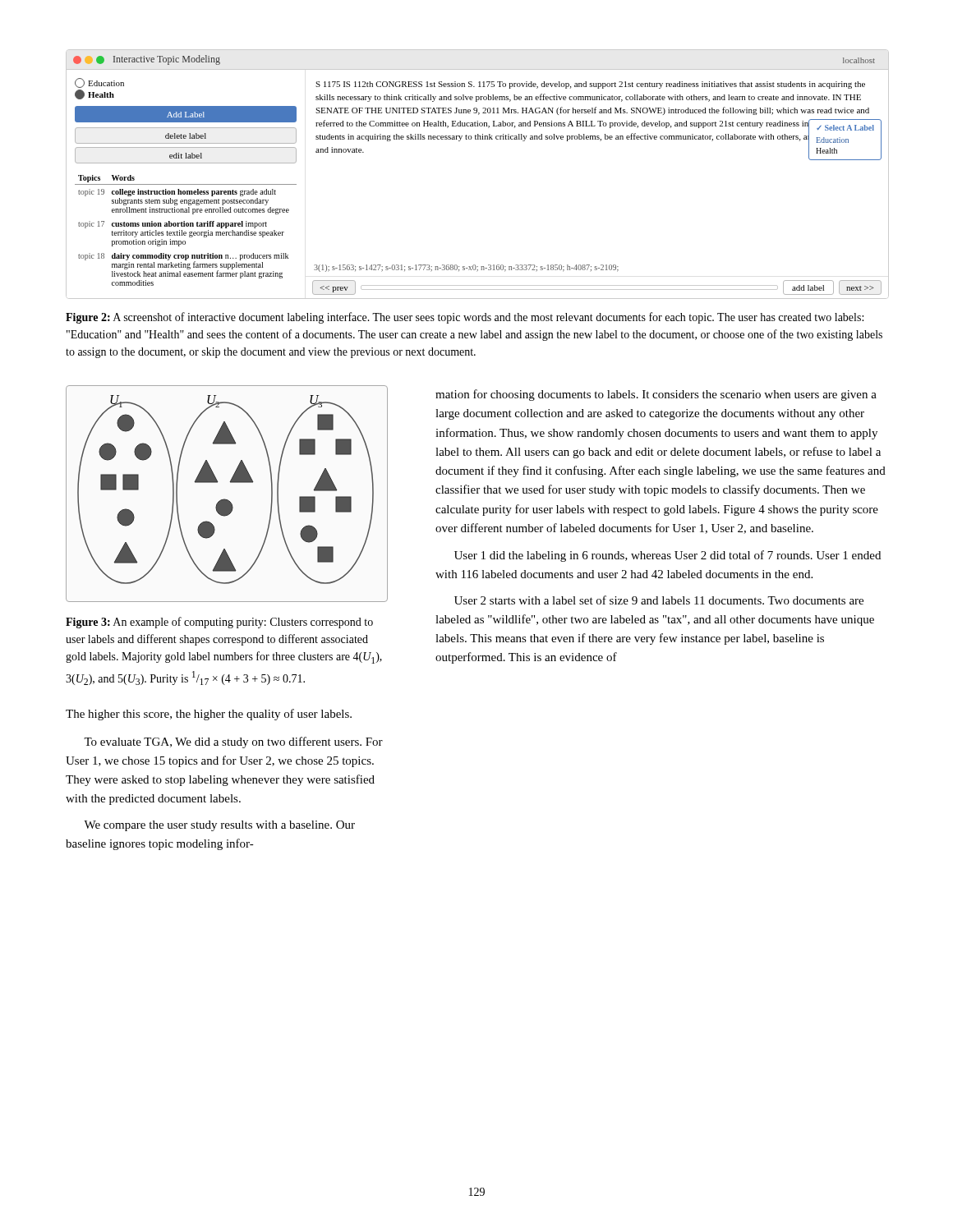Click on the text block containing "User 1 did the labeling"
Viewport: 953px width, 1232px height.
click(x=658, y=565)
